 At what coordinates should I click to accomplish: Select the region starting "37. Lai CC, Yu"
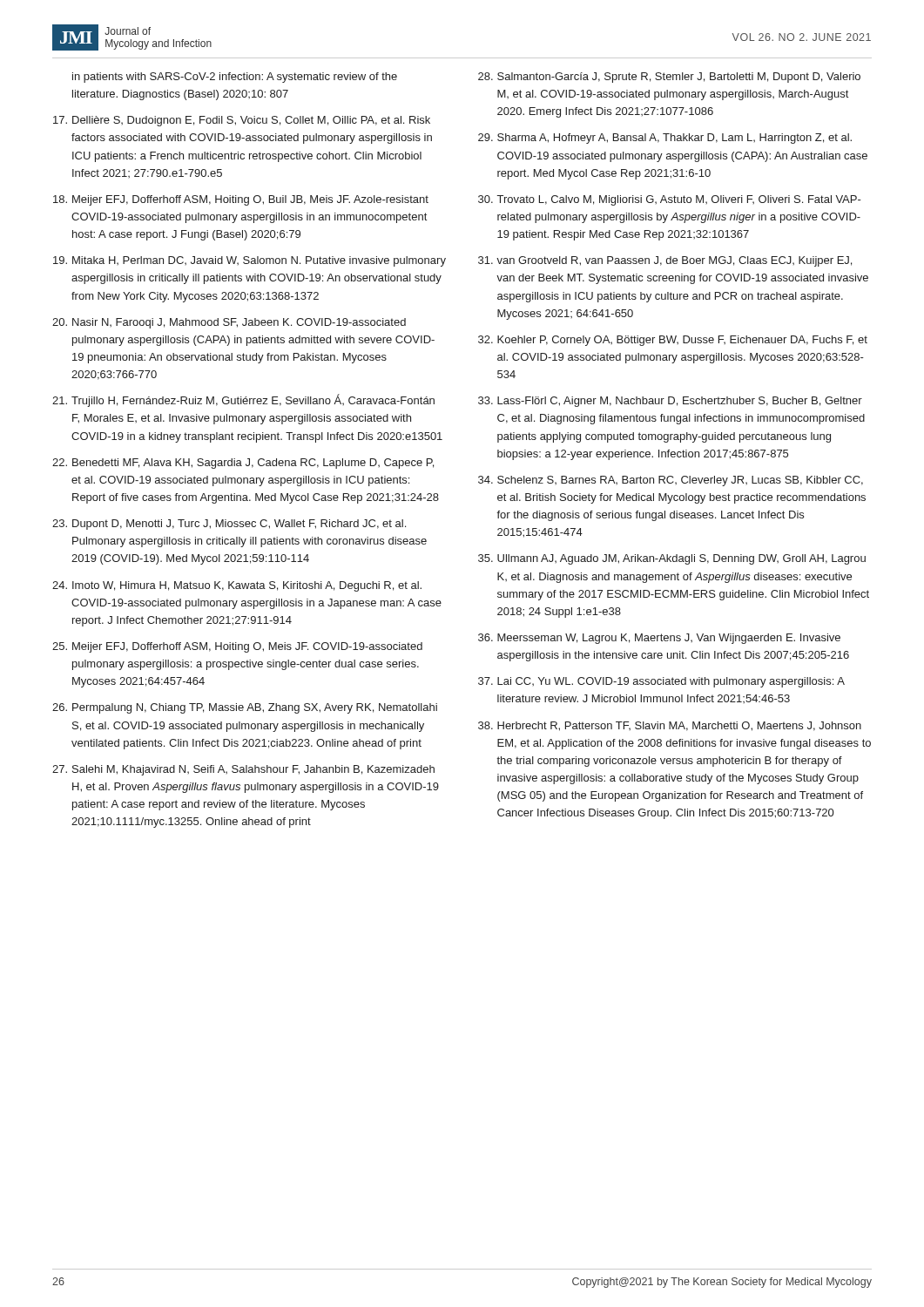675,690
